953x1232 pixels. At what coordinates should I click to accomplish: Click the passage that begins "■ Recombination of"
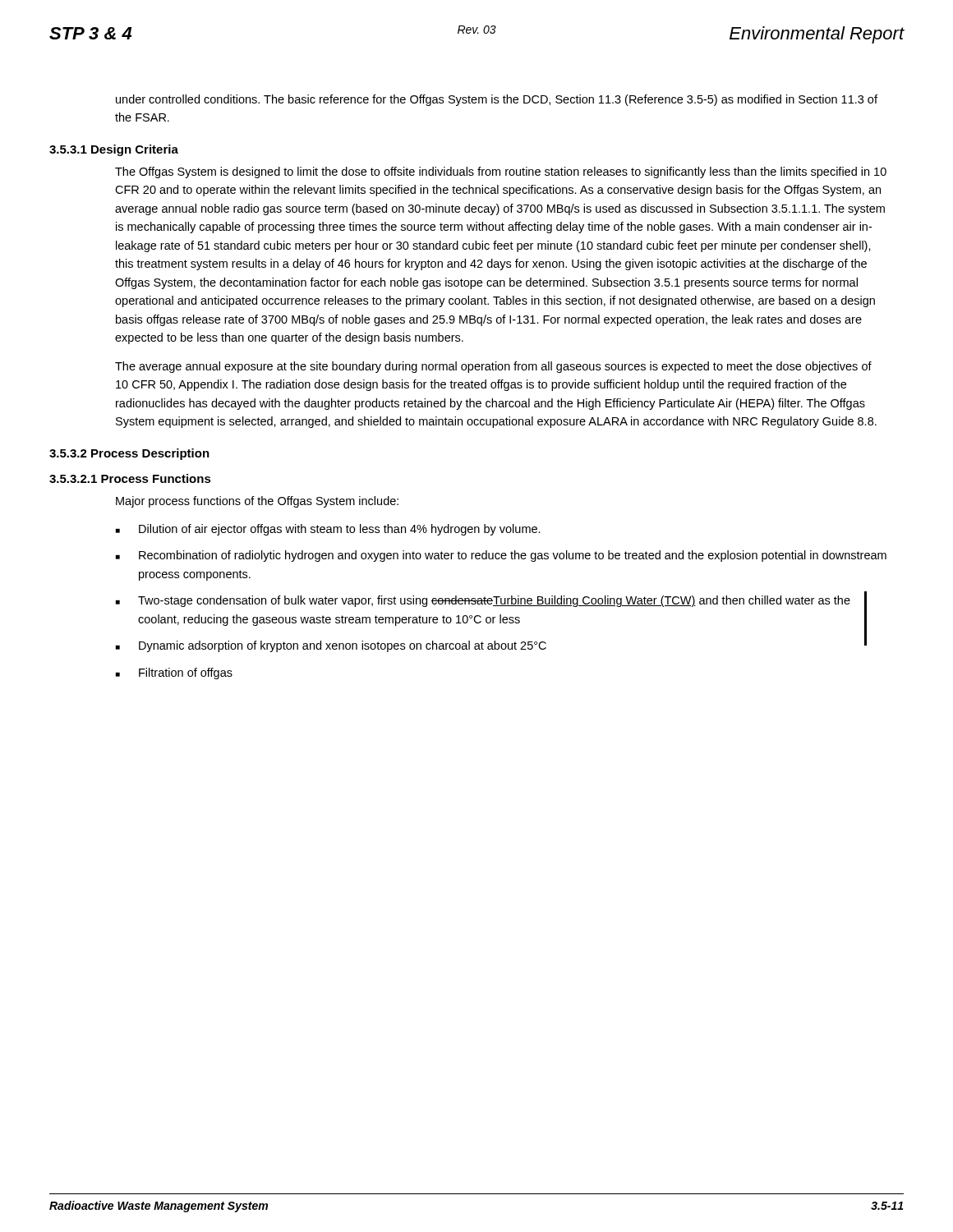pos(501,565)
